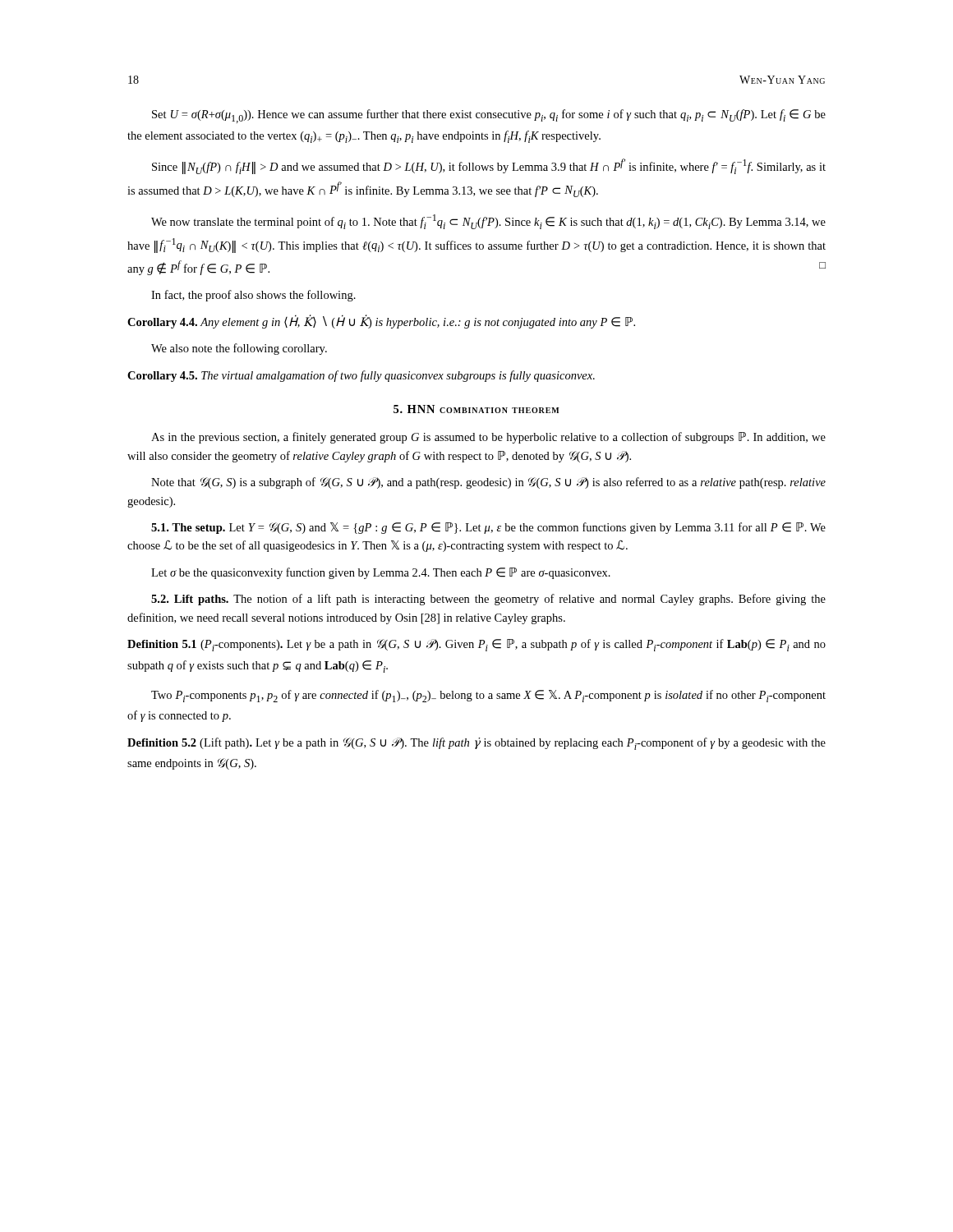Navigate to the text starting "5. HNN combination"
The width and height of the screenshot is (953, 1232).
[476, 410]
